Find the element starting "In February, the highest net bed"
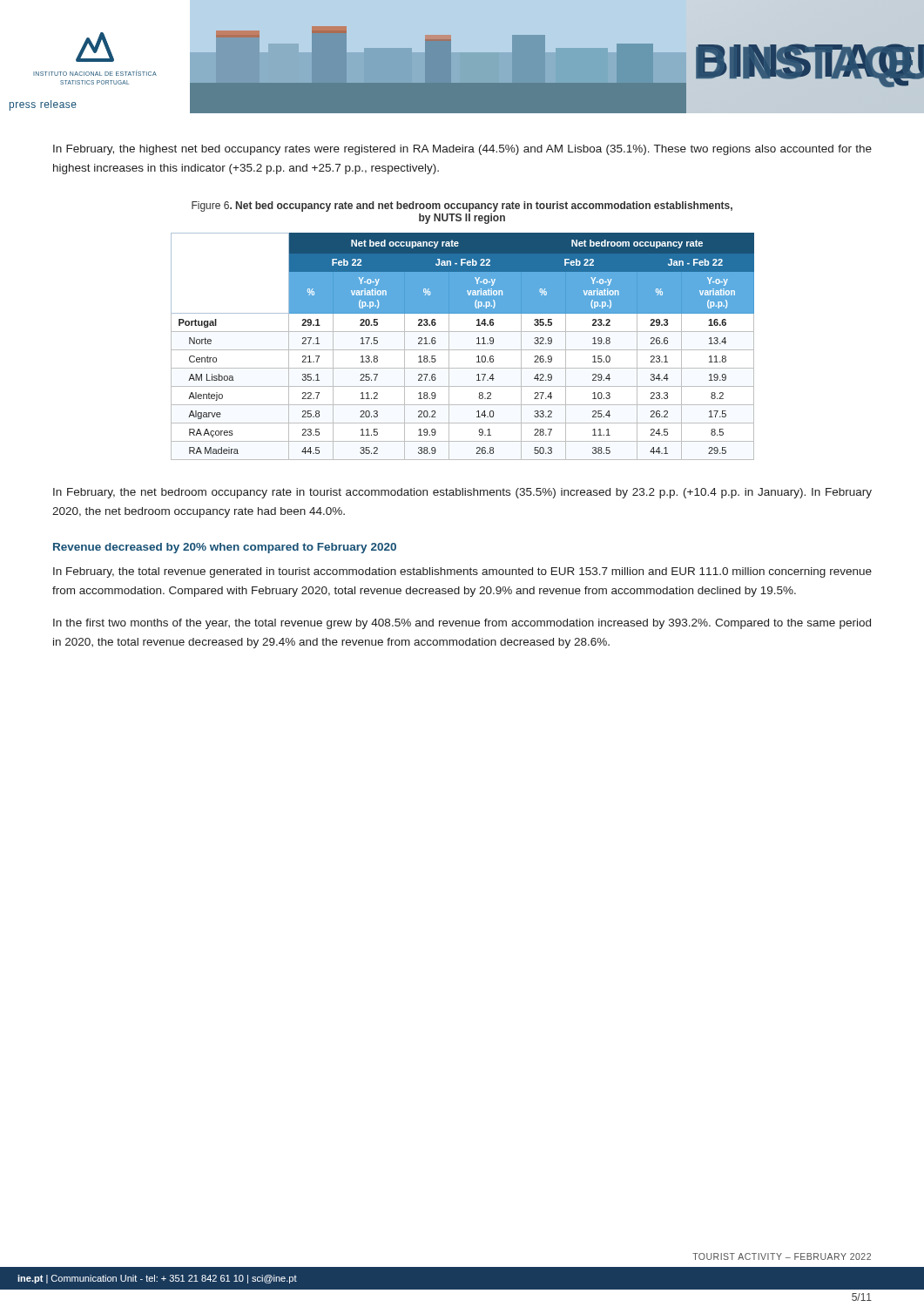 pos(462,158)
